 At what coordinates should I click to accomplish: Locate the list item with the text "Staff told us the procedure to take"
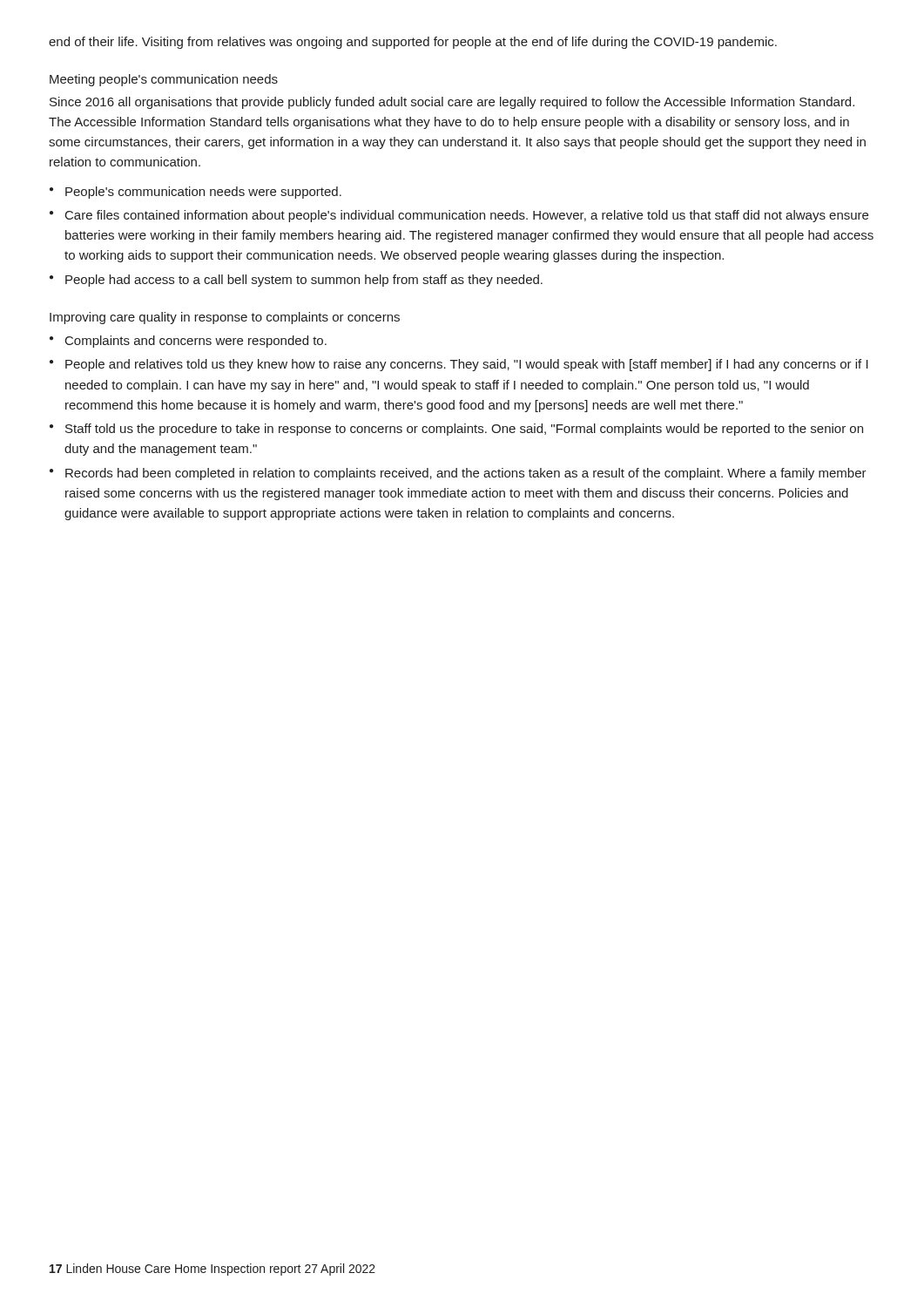point(464,438)
